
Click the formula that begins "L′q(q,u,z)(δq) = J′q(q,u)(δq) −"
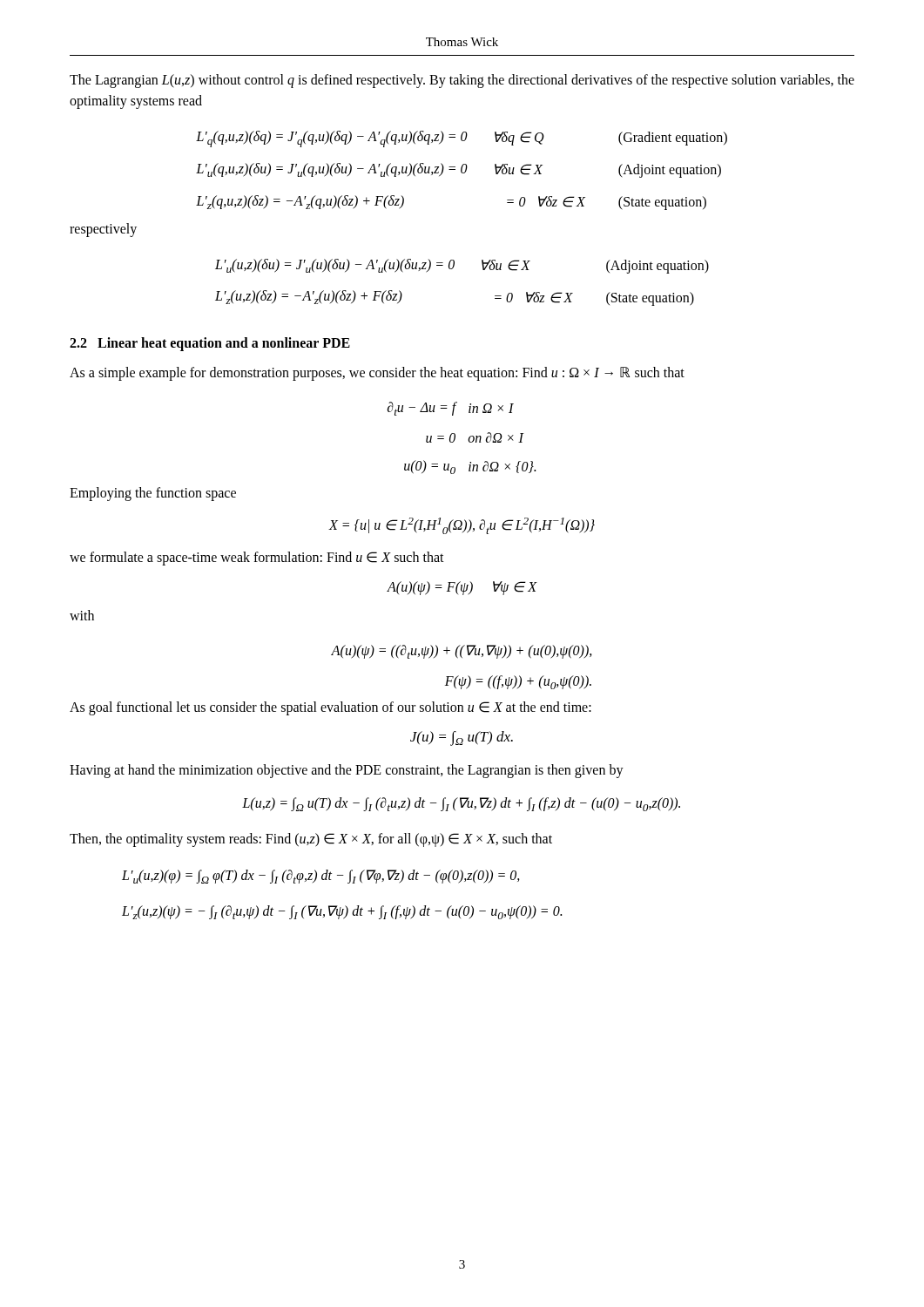pyautogui.click(x=462, y=170)
